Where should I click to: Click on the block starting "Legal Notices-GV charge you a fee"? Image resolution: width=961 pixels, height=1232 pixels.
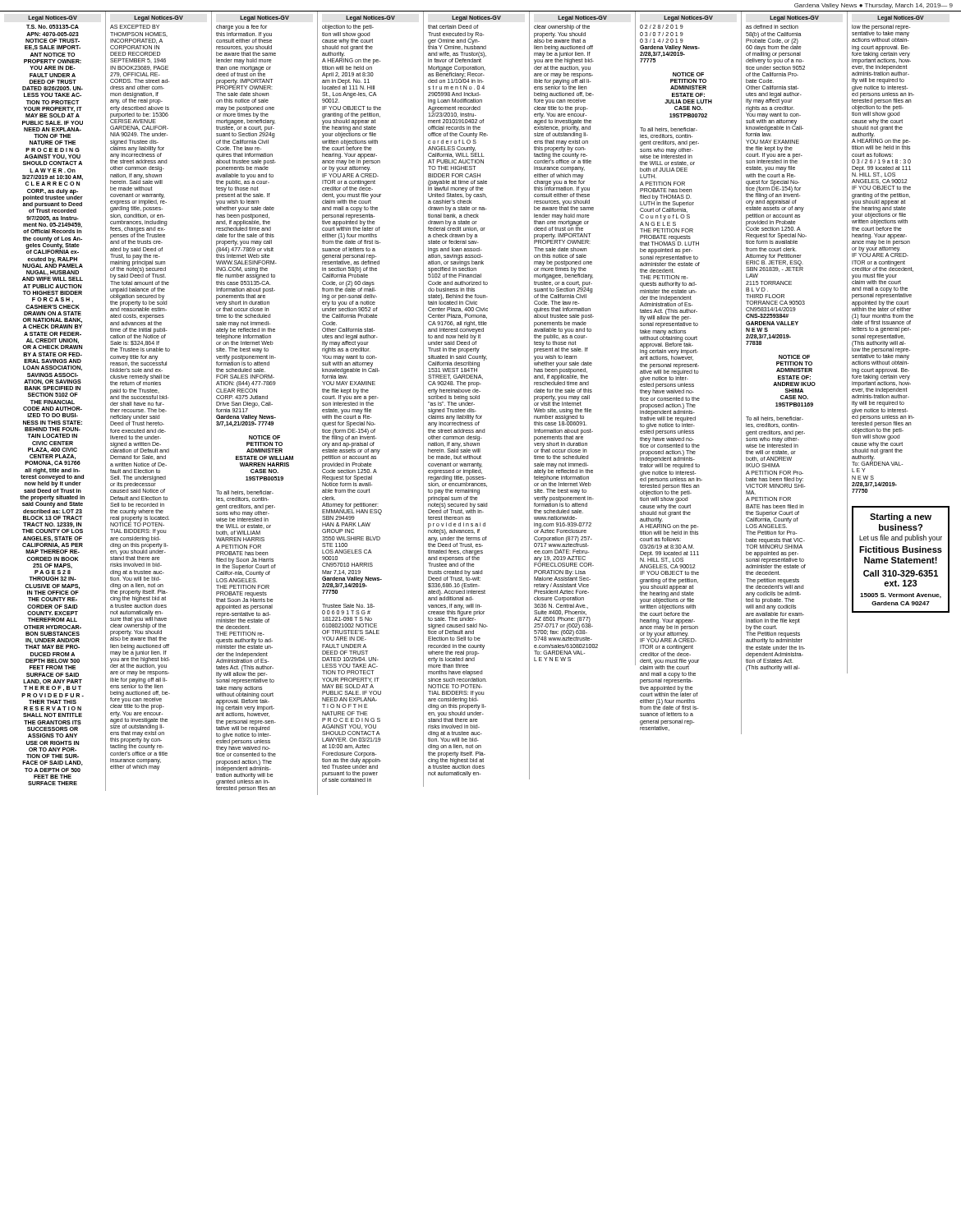click(x=264, y=403)
